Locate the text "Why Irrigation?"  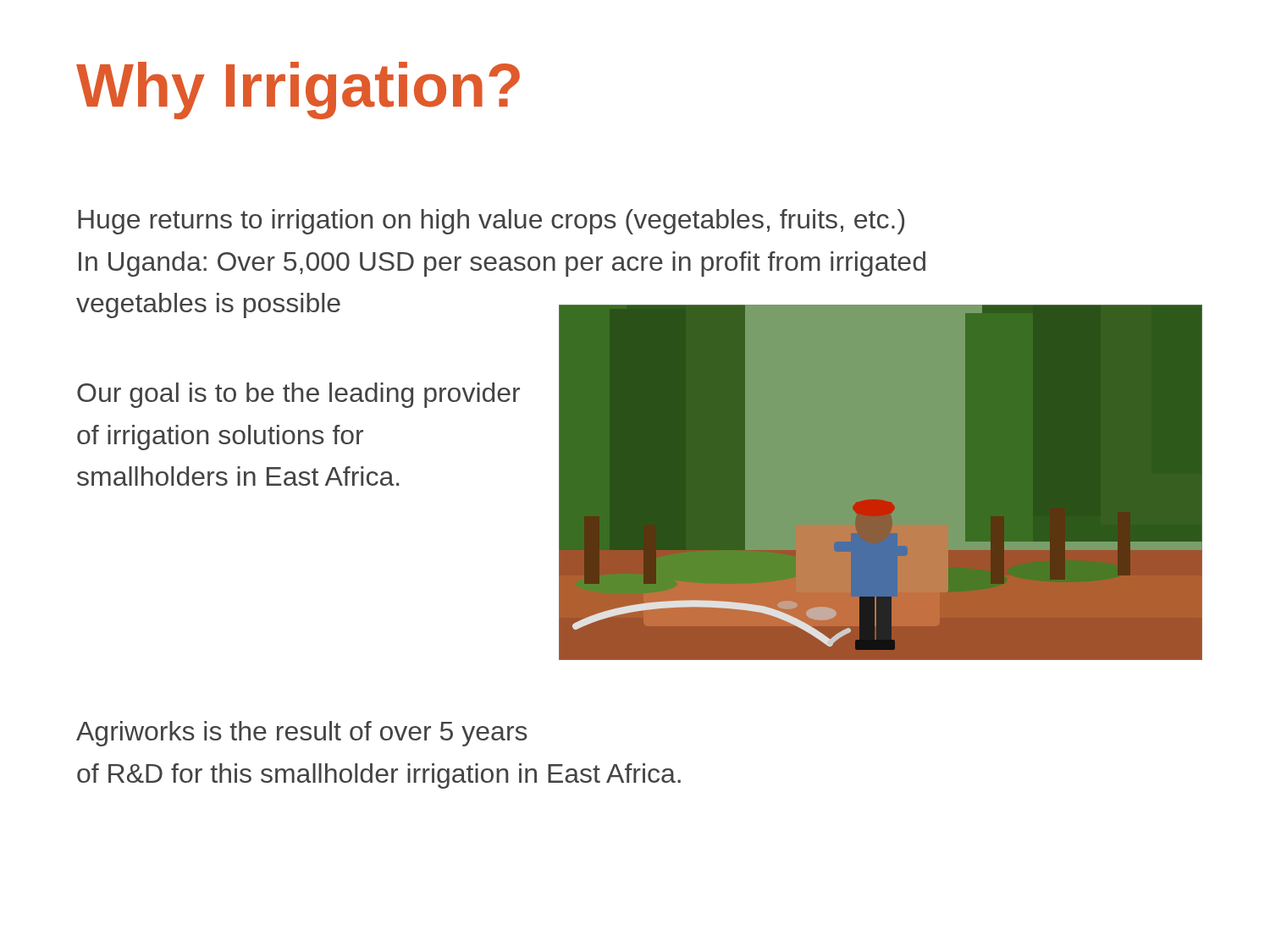(x=300, y=85)
